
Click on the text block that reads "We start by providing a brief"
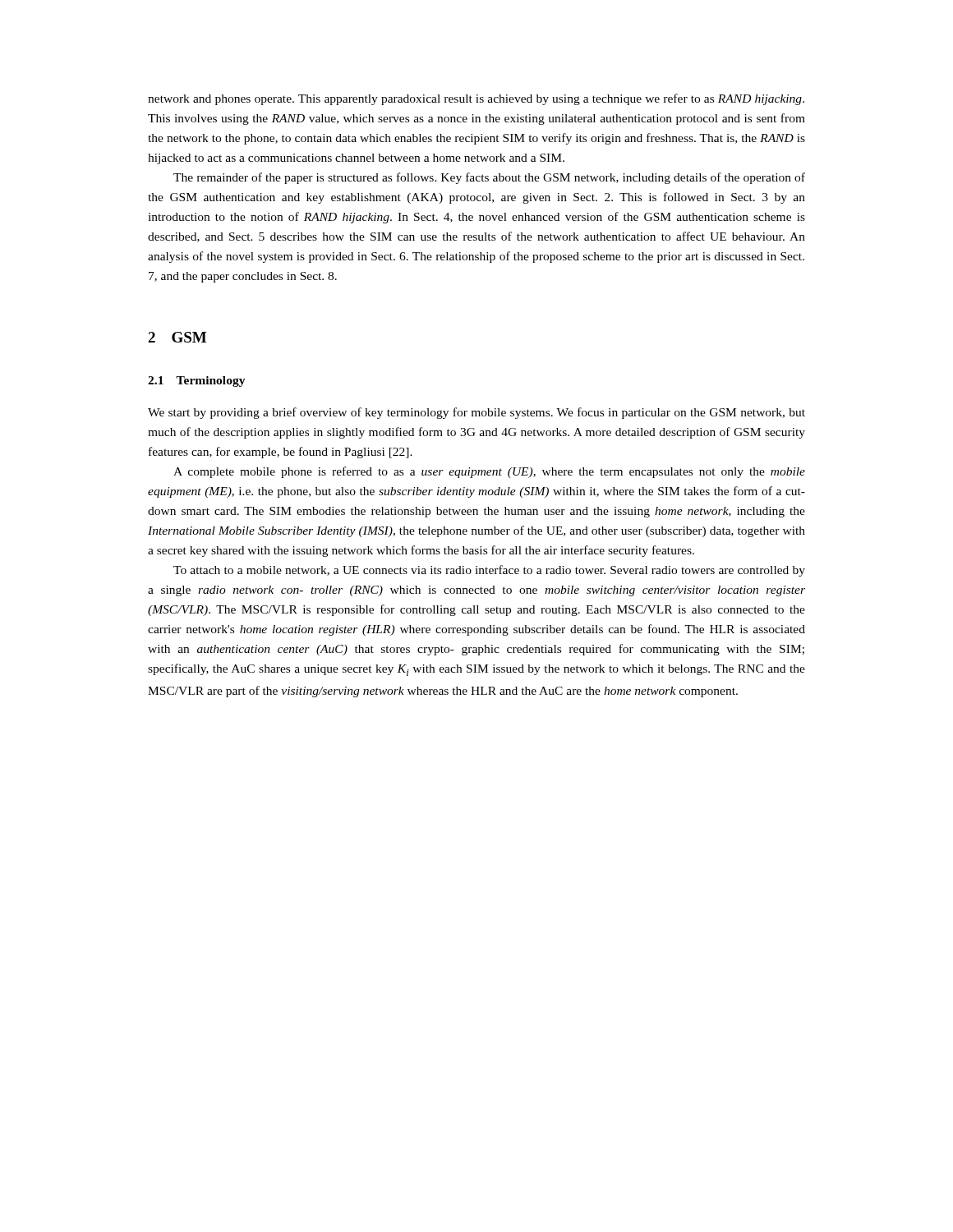point(476,432)
